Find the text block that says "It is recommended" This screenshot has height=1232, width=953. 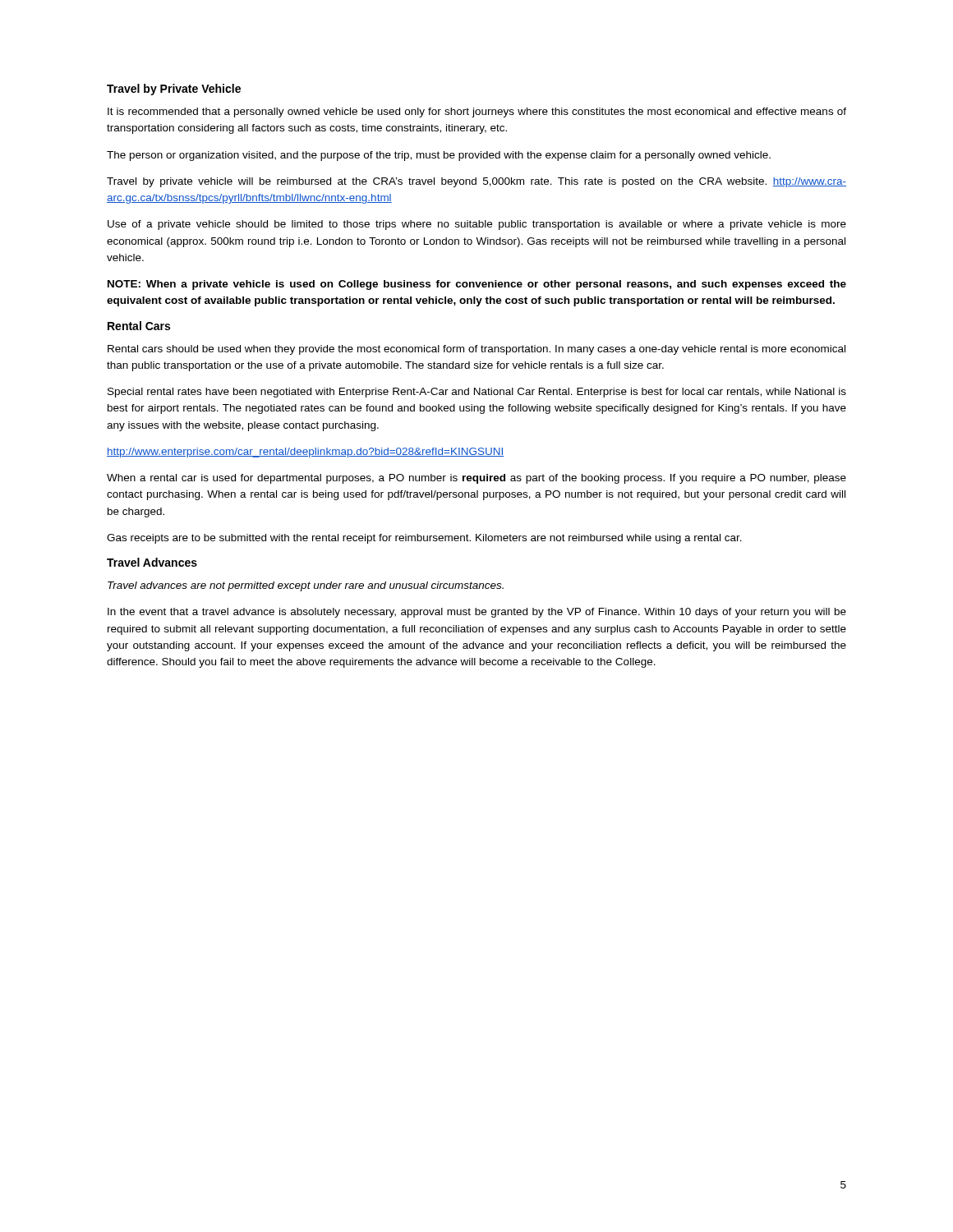[476, 120]
